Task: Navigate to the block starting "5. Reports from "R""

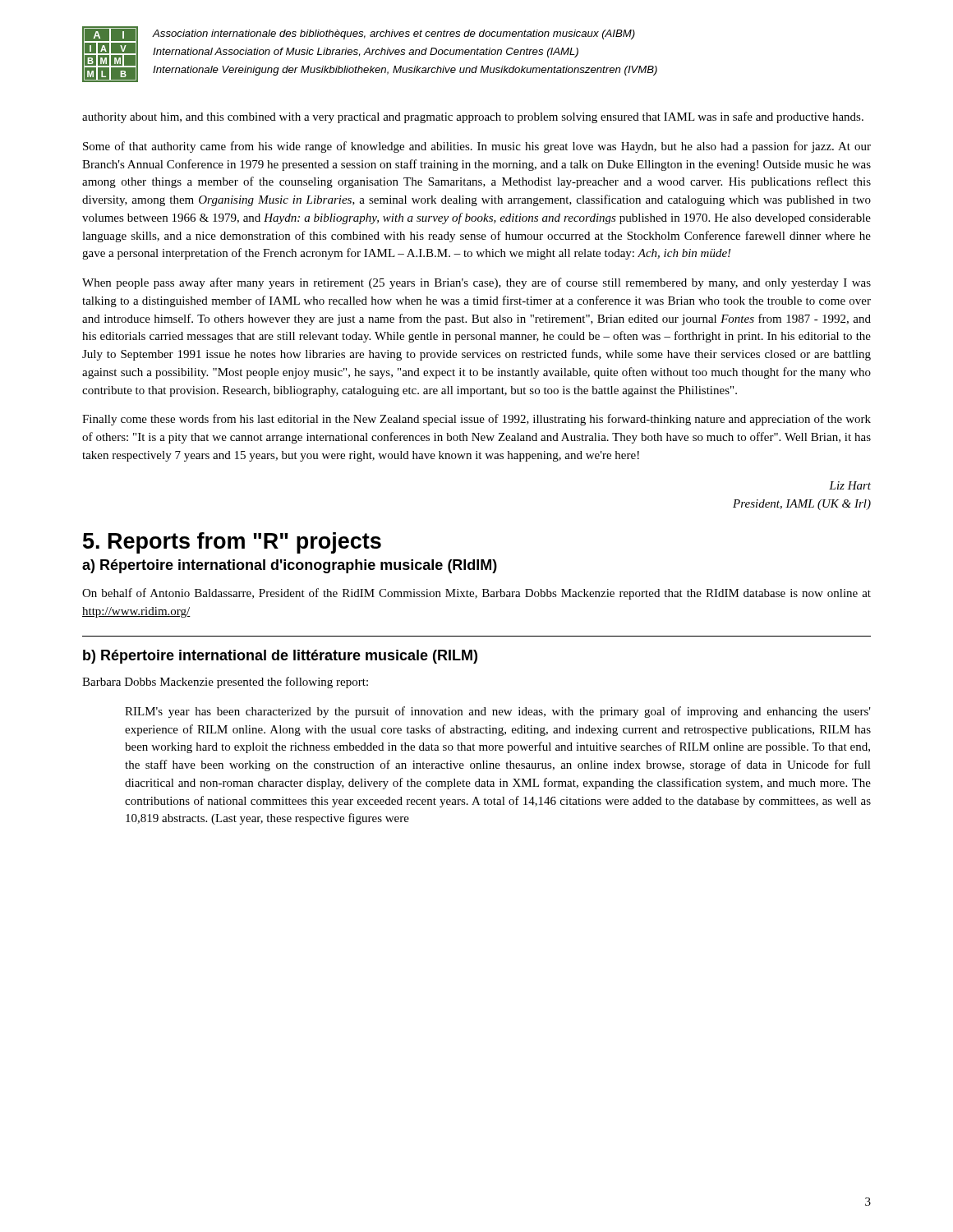Action: coord(232,541)
